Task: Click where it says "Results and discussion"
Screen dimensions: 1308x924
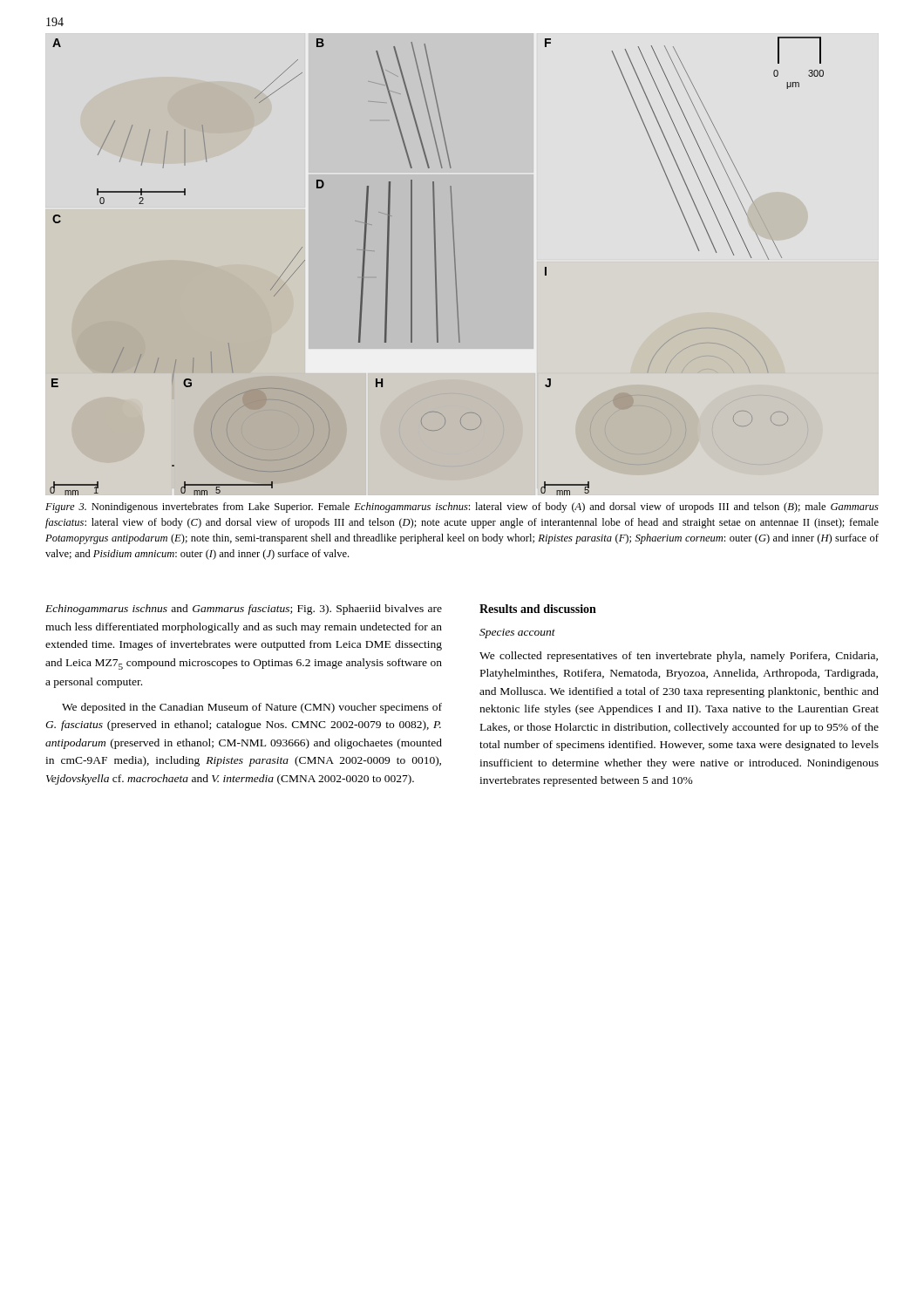Action: 538,609
